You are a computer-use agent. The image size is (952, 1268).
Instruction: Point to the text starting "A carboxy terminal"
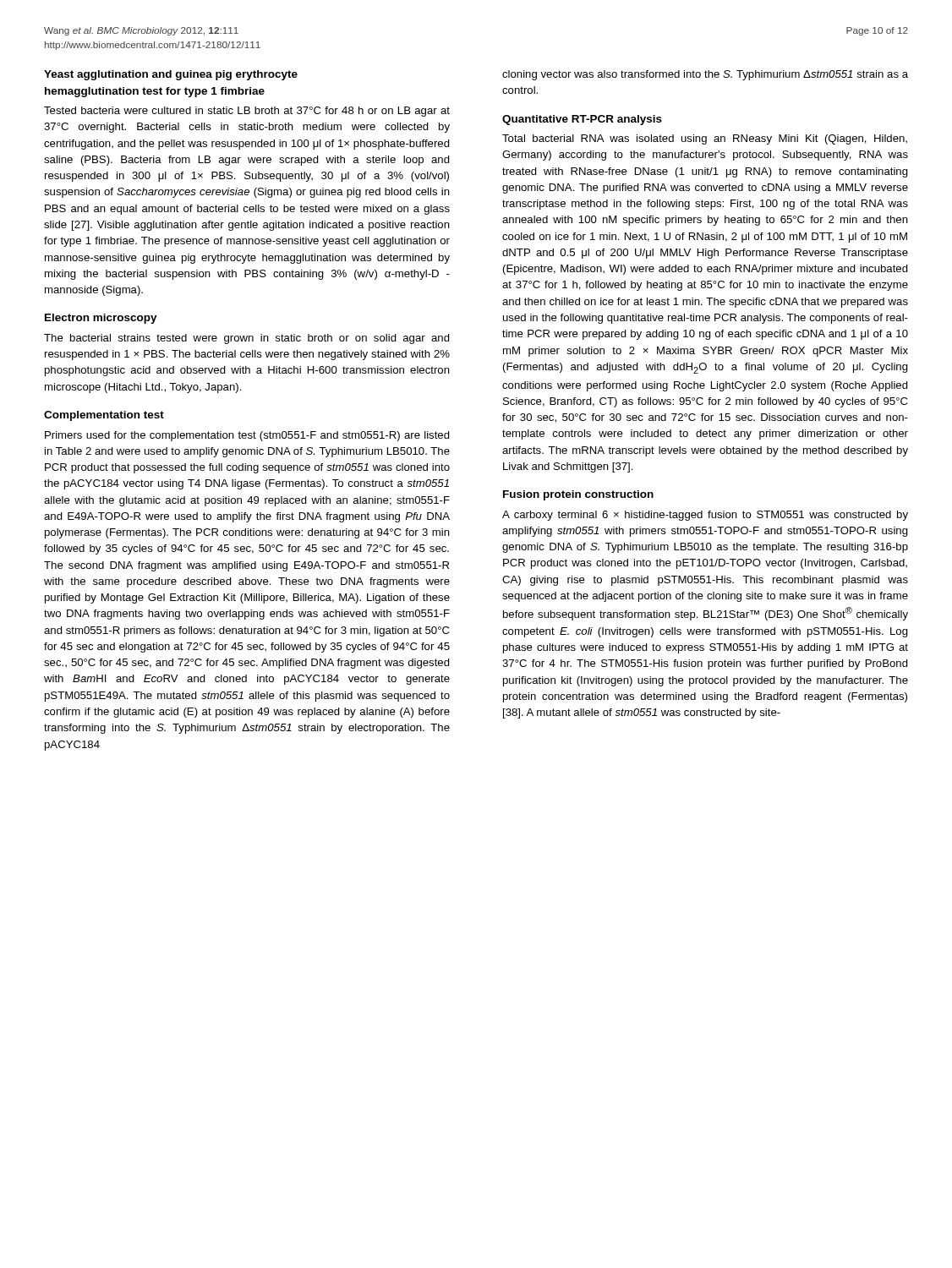click(705, 613)
